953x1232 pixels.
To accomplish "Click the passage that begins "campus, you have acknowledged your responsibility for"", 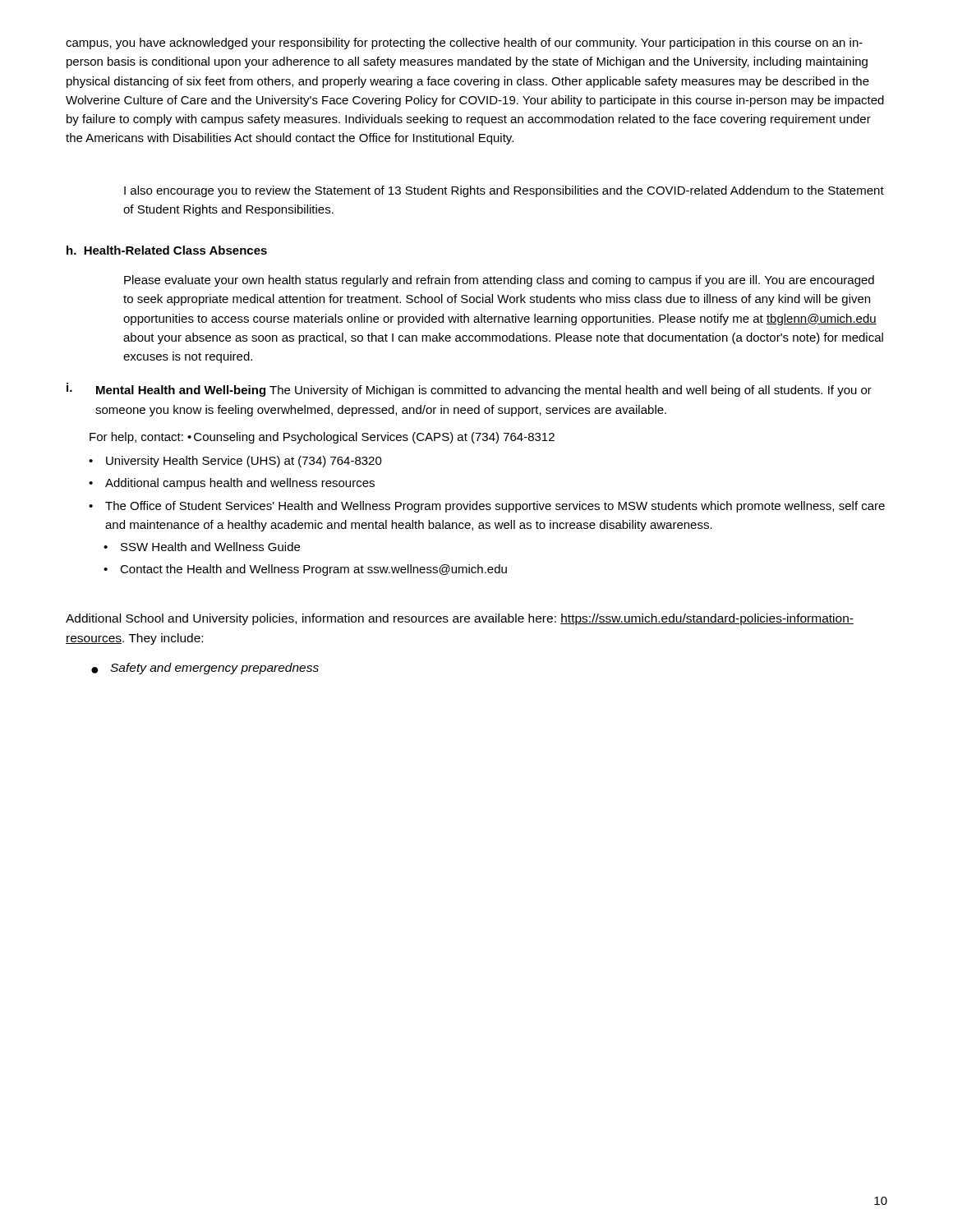I will (475, 90).
